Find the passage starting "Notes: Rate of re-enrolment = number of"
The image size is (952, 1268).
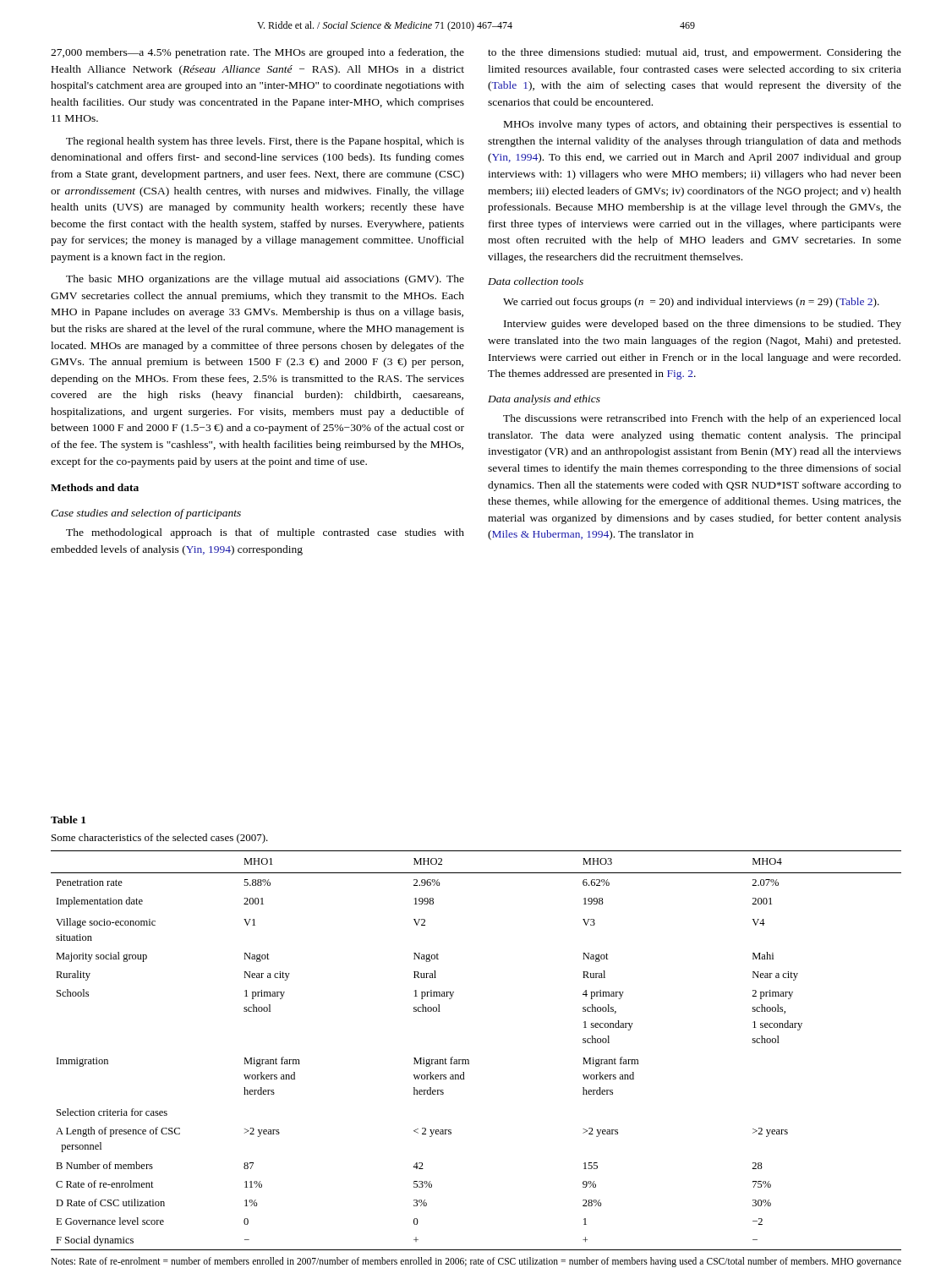point(476,1262)
